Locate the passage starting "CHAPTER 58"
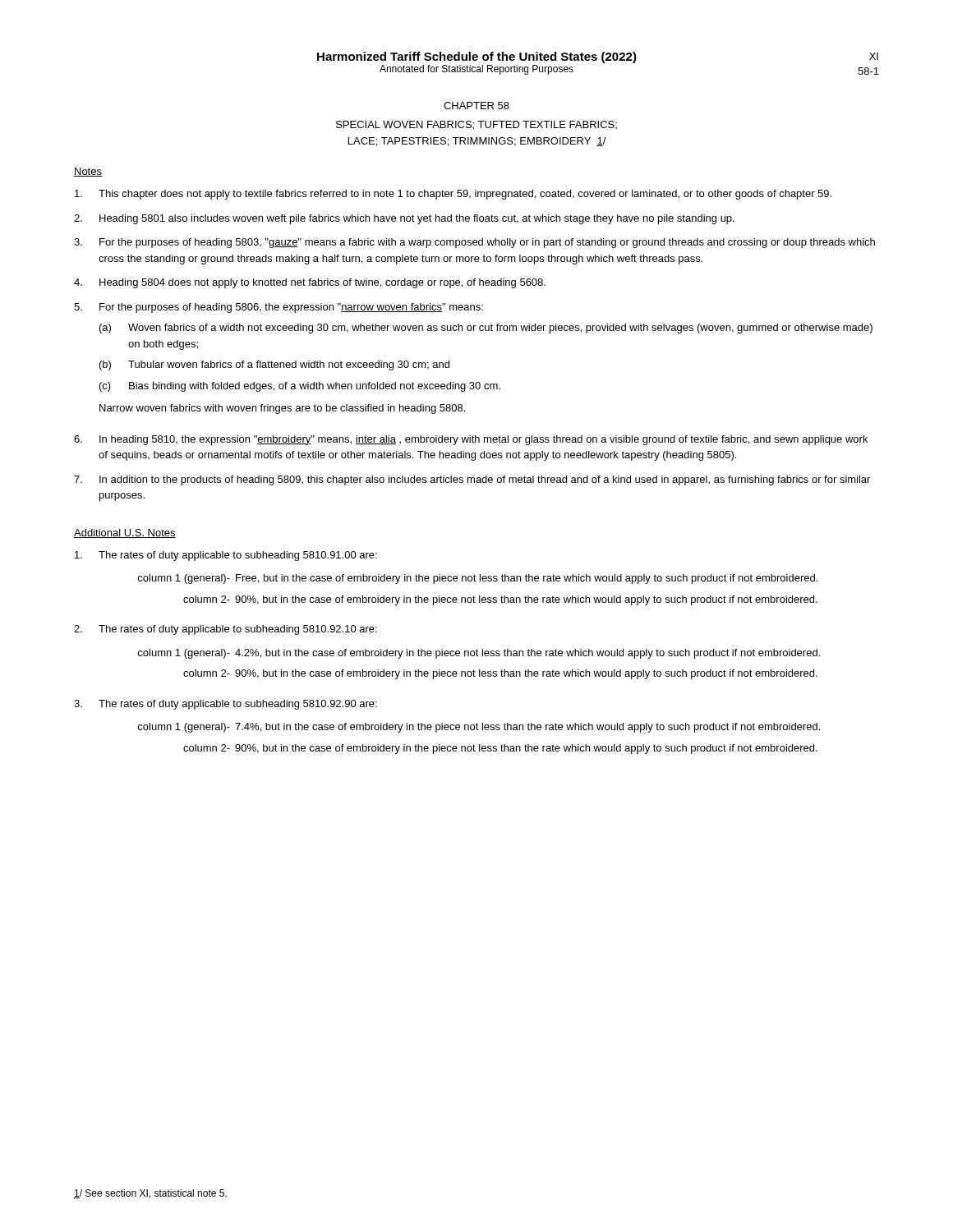 tap(476, 106)
